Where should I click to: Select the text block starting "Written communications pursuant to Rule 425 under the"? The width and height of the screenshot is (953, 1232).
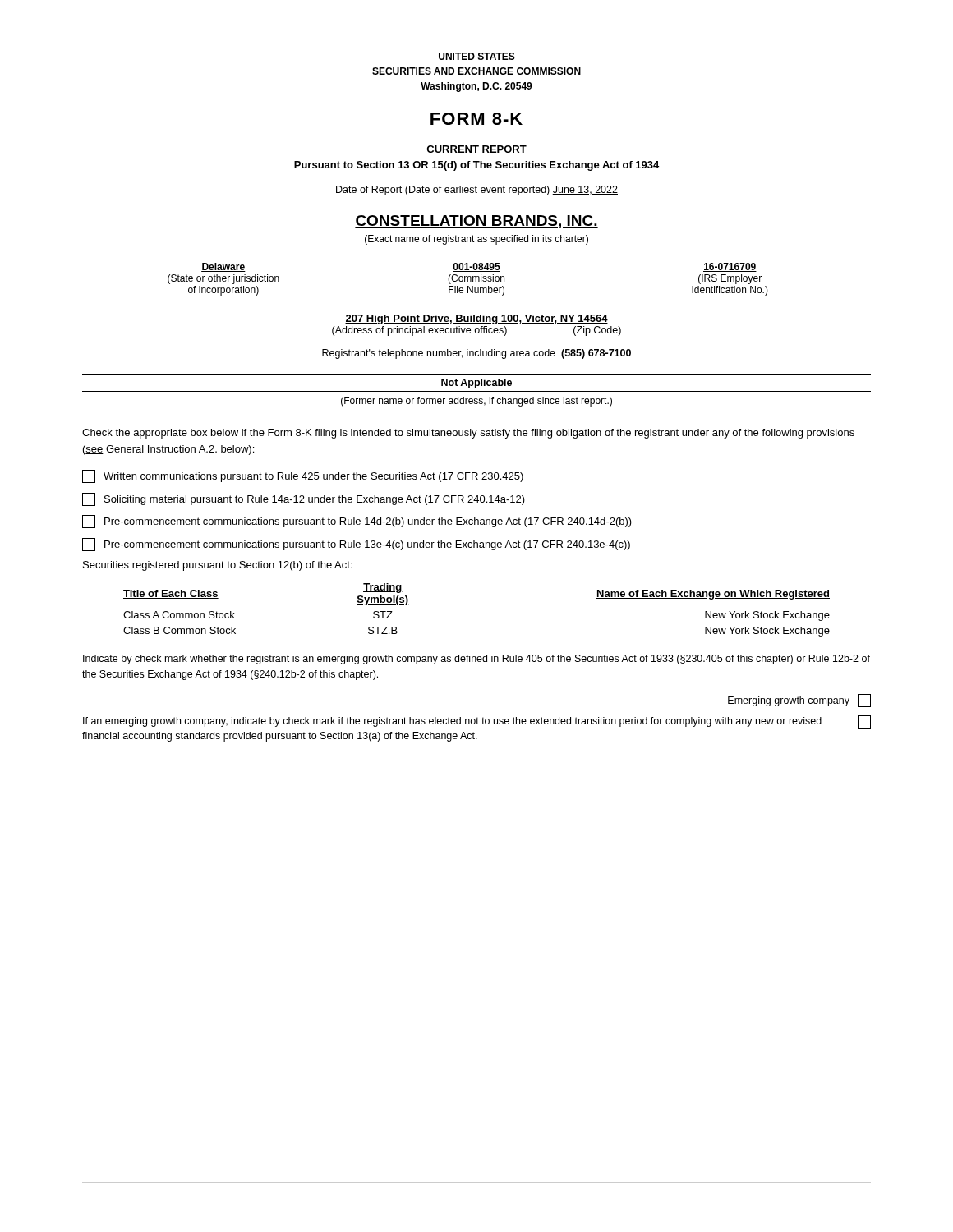pos(303,476)
